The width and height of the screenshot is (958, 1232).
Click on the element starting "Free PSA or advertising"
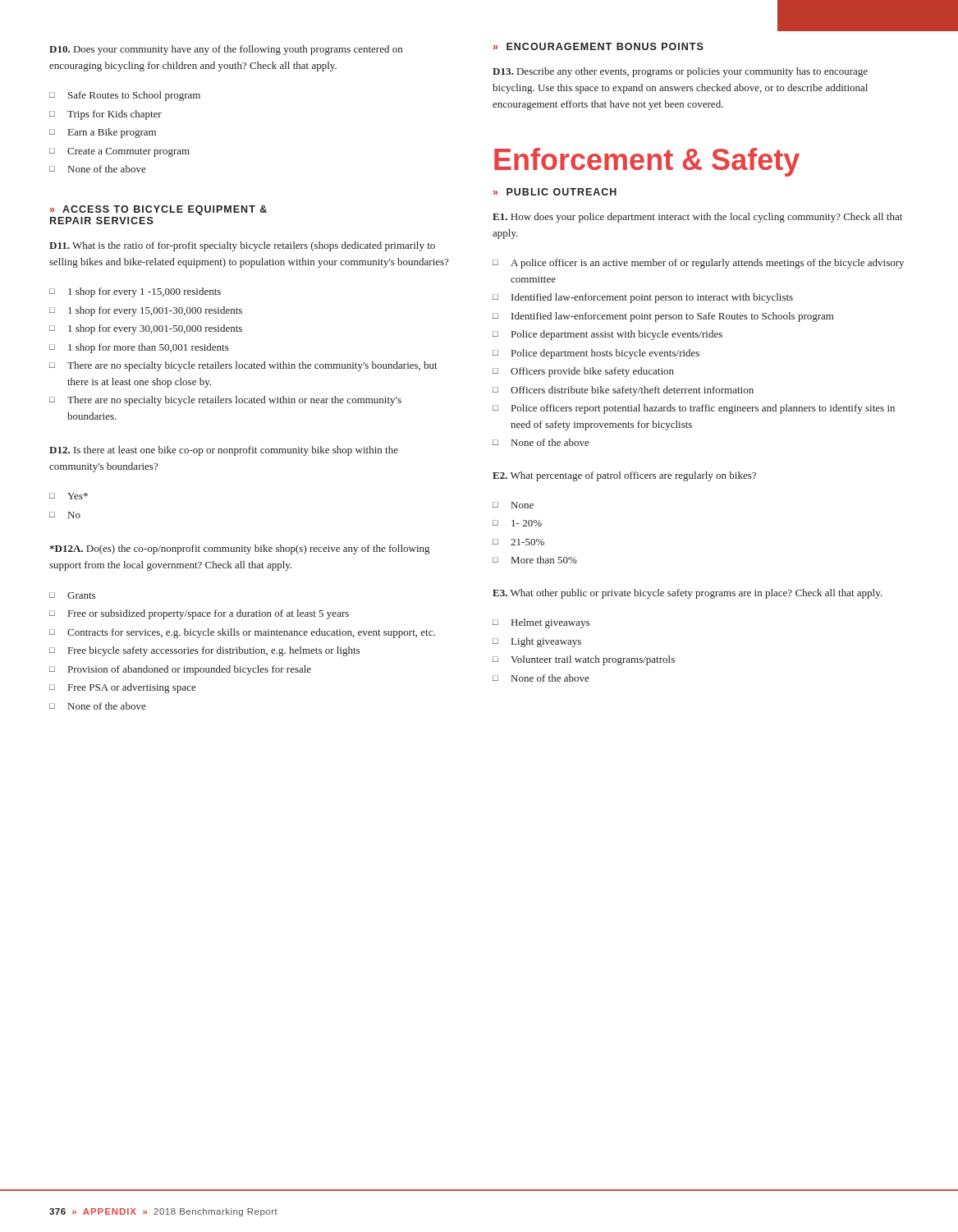coord(132,687)
